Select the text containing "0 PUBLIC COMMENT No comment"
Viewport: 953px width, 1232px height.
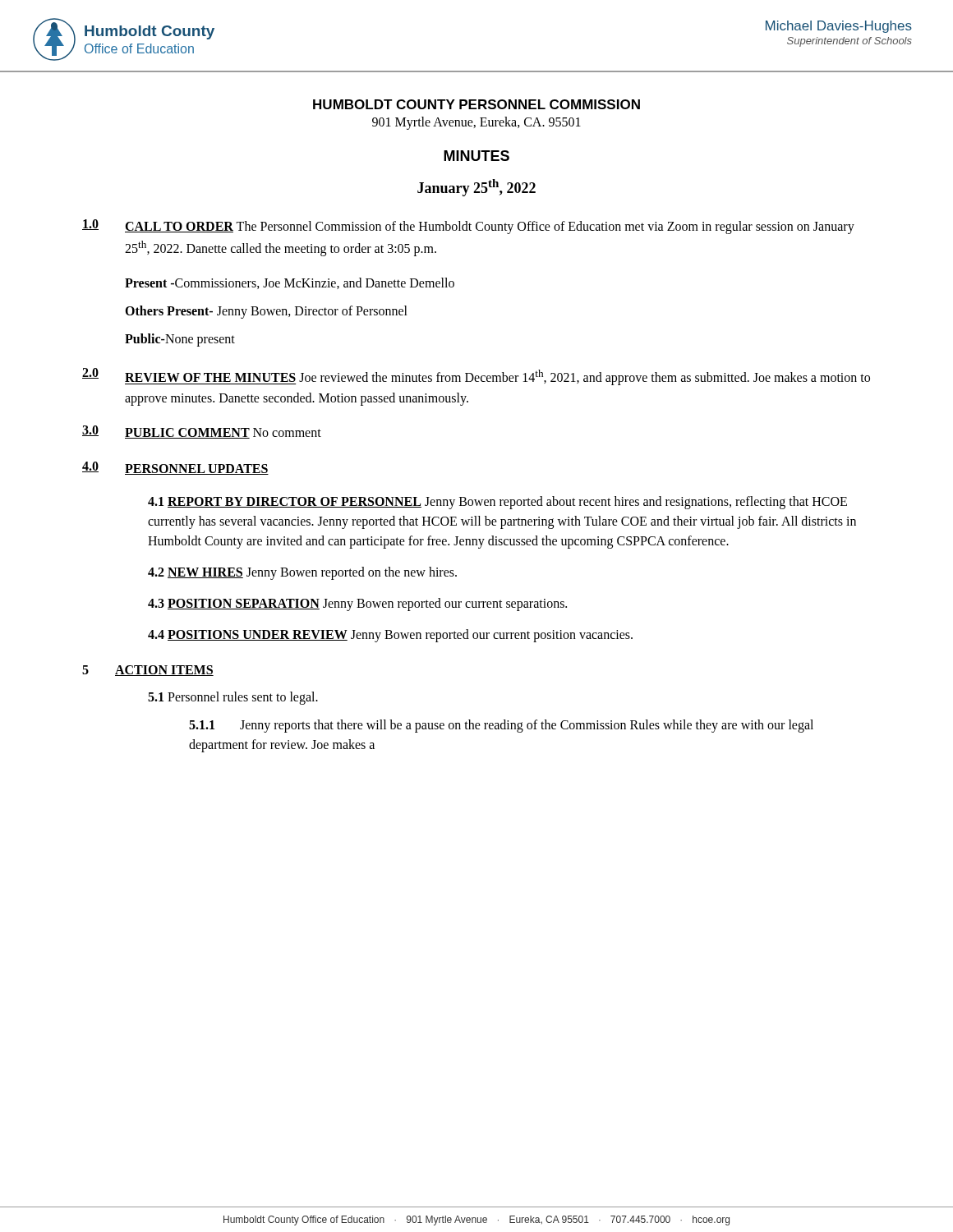[202, 432]
